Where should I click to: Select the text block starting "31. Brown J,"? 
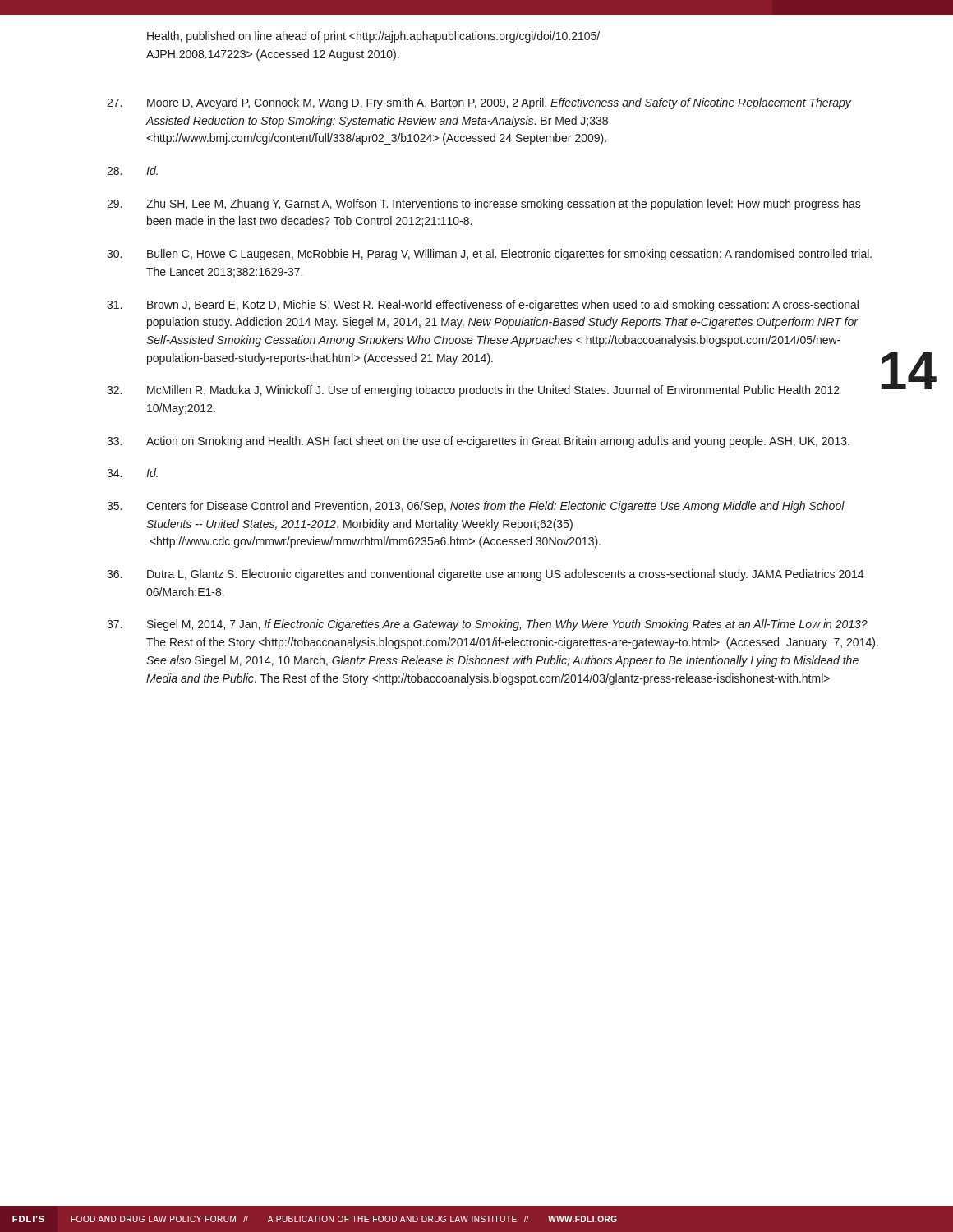[x=493, y=332]
